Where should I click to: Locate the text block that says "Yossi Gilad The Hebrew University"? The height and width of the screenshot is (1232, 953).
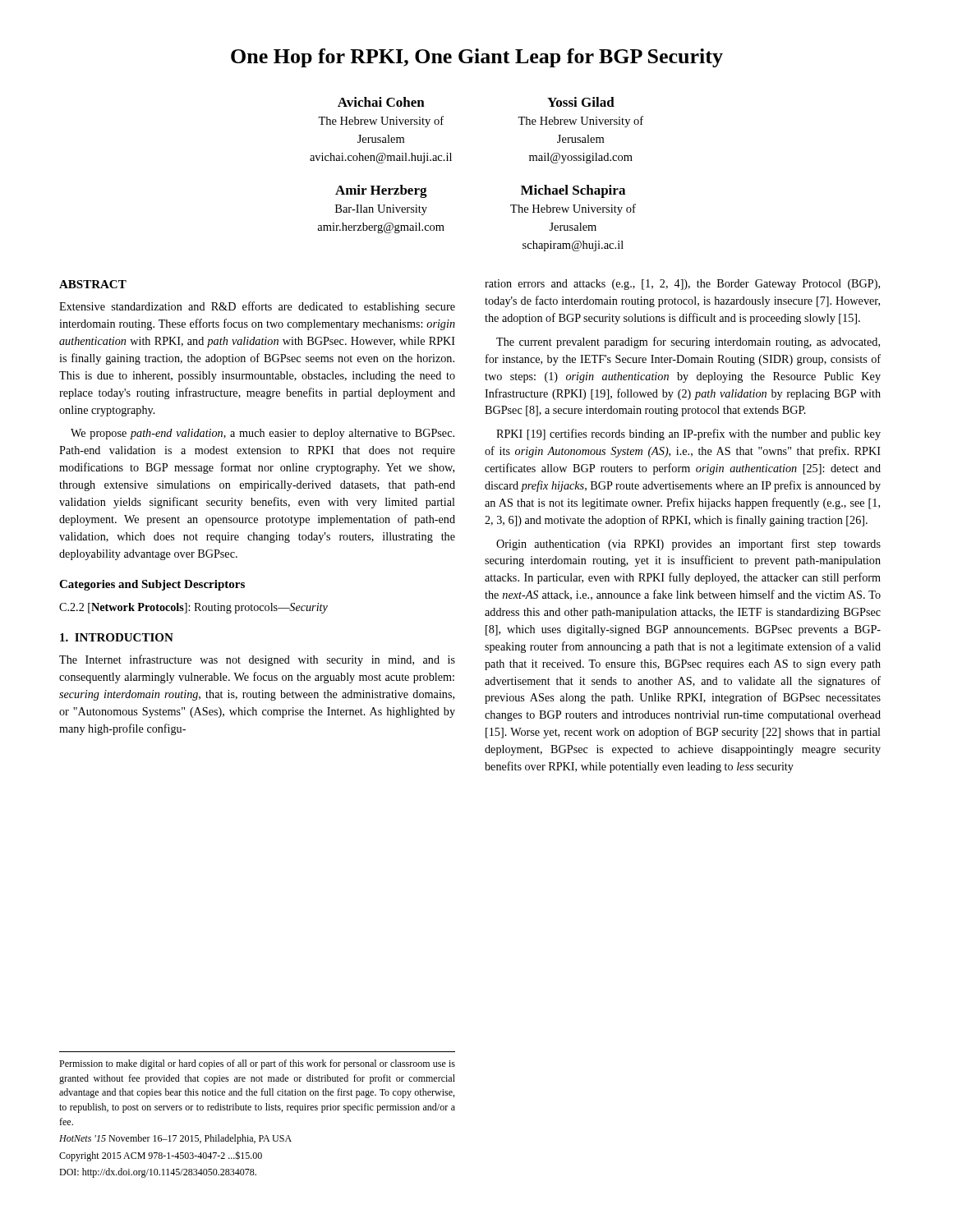pos(581,129)
